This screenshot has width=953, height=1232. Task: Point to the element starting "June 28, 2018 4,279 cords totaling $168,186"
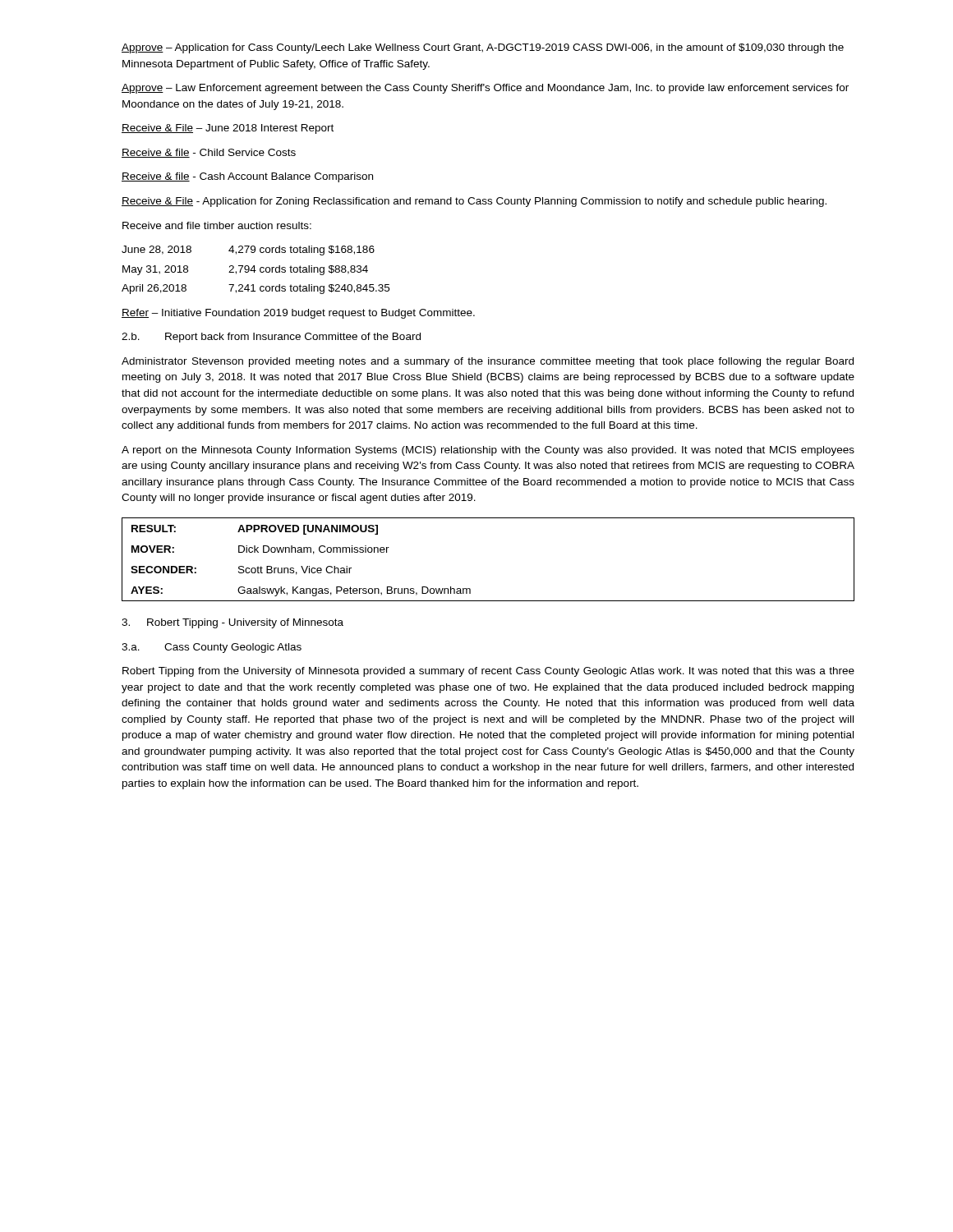pos(248,251)
